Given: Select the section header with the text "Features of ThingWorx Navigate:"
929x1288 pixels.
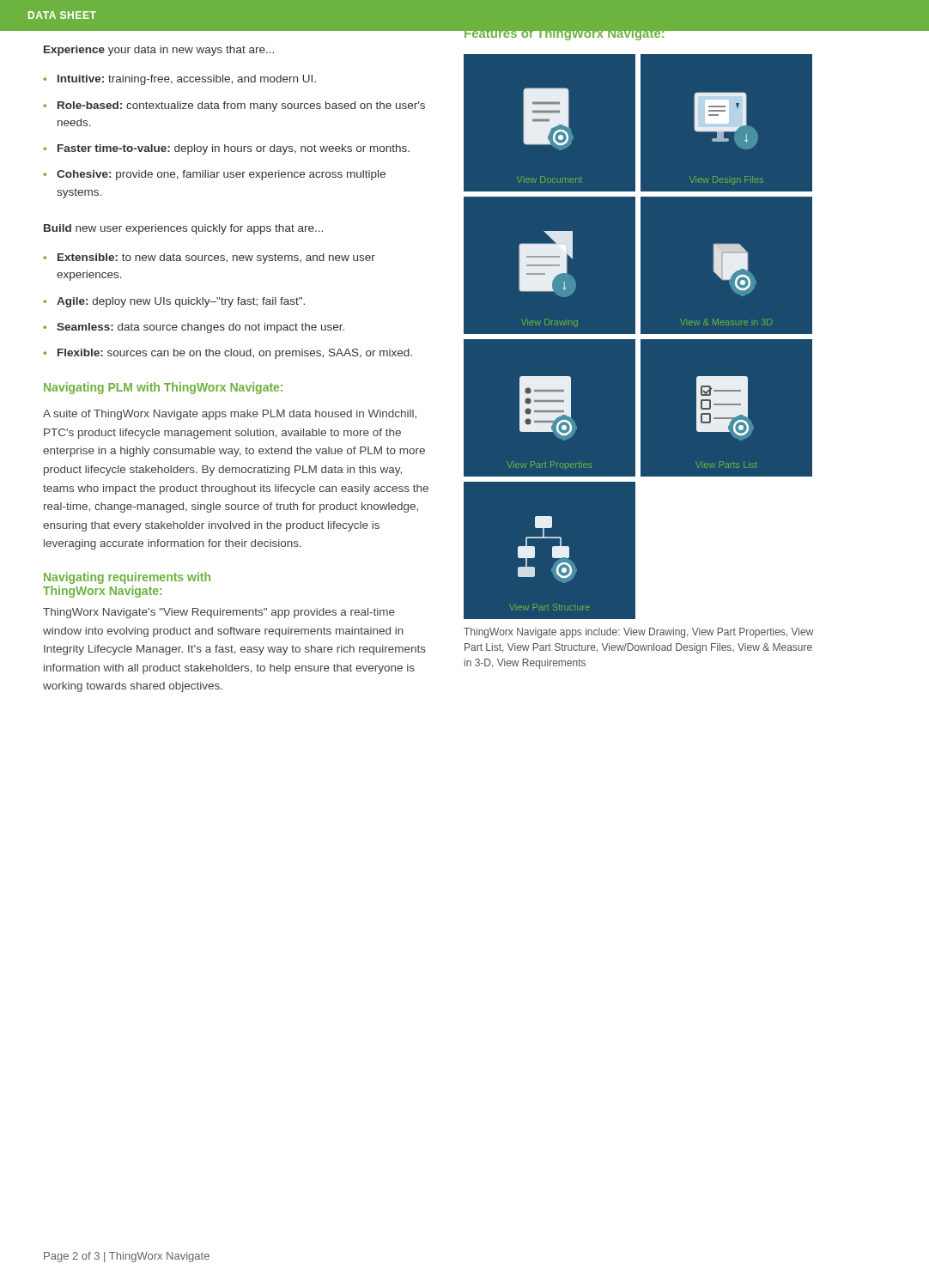Looking at the screenshot, I should (674, 33).
